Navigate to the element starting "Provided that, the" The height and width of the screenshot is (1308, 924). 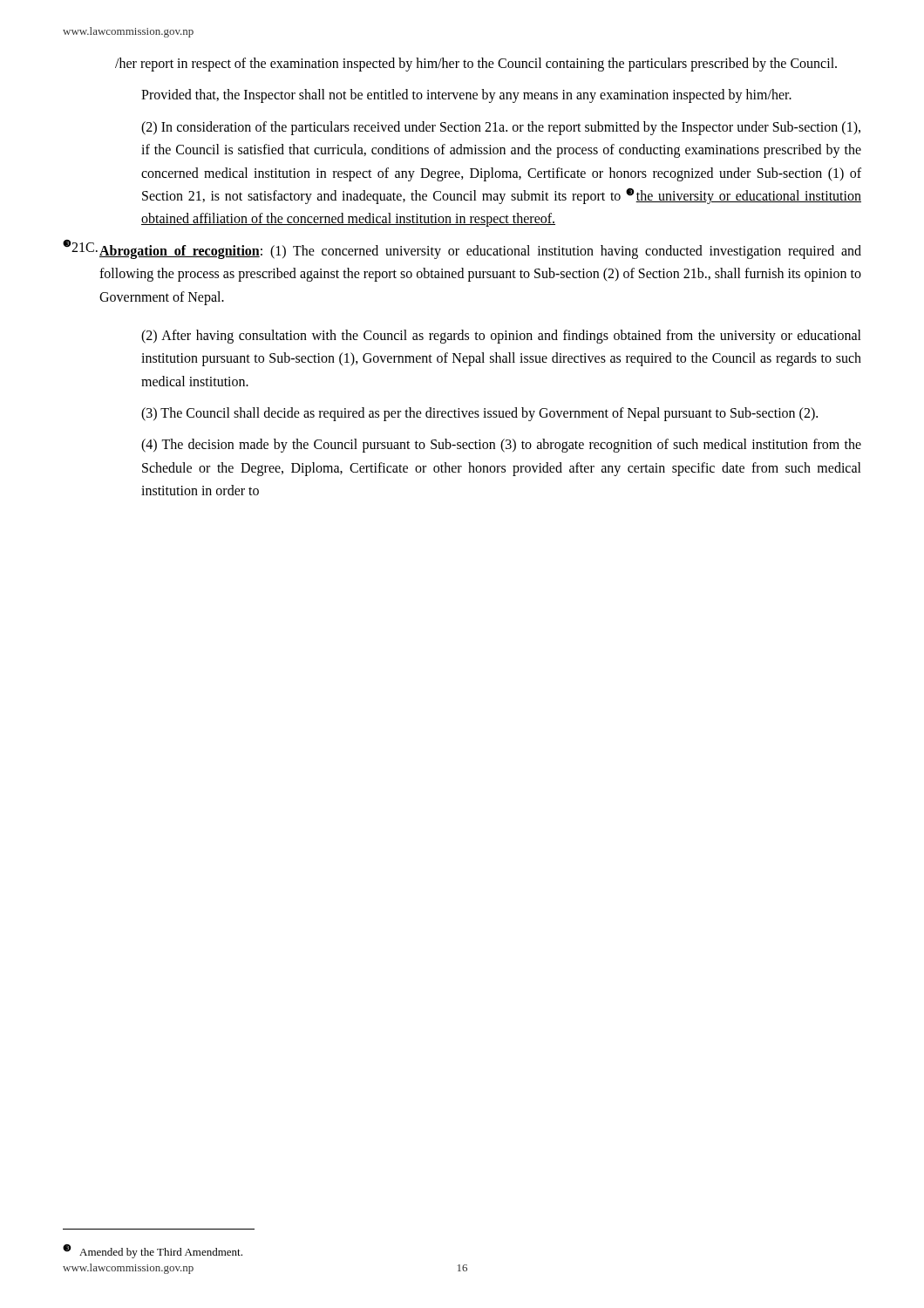pyautogui.click(x=501, y=96)
